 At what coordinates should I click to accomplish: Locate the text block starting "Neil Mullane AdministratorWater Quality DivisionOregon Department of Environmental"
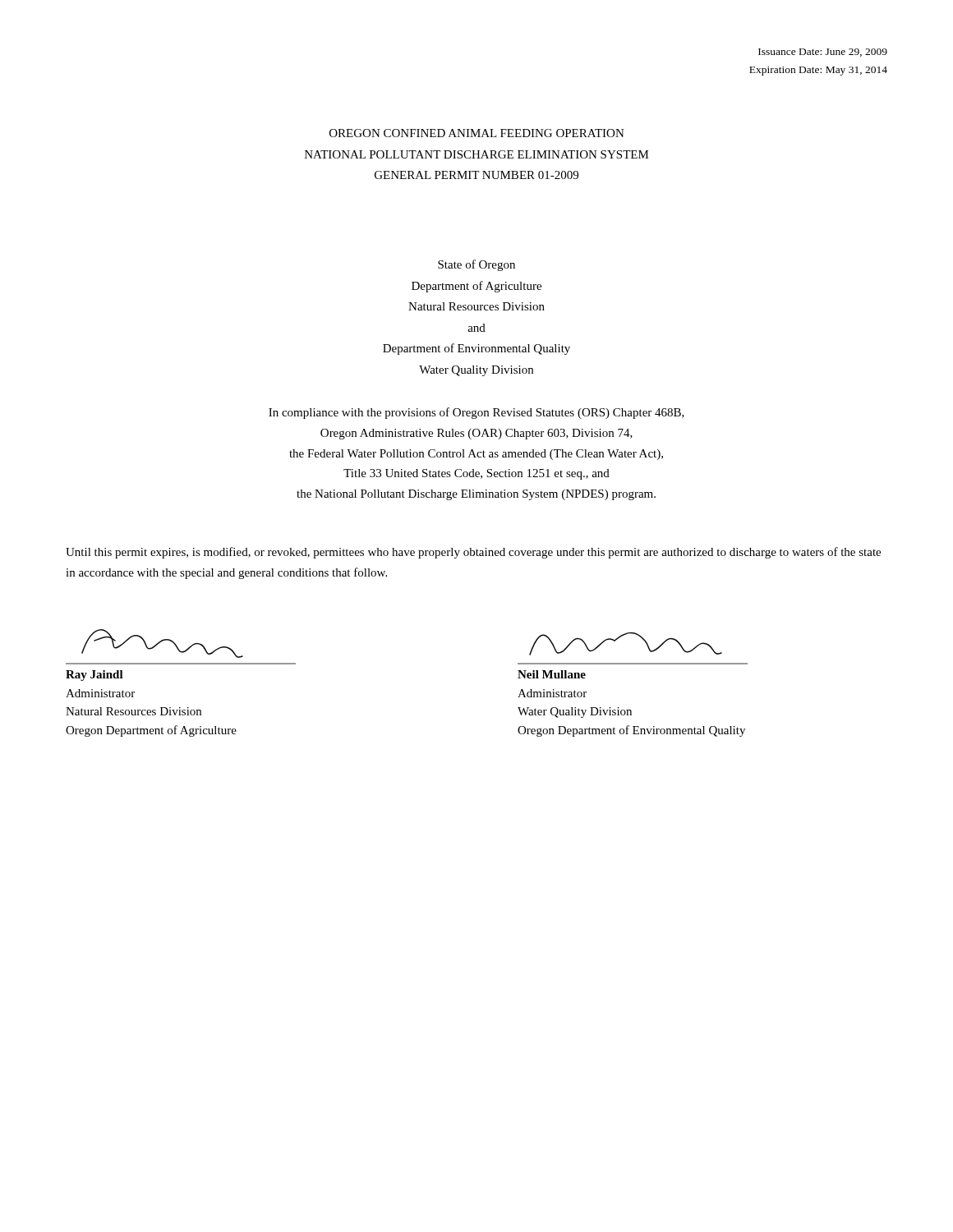[x=552, y=674]
